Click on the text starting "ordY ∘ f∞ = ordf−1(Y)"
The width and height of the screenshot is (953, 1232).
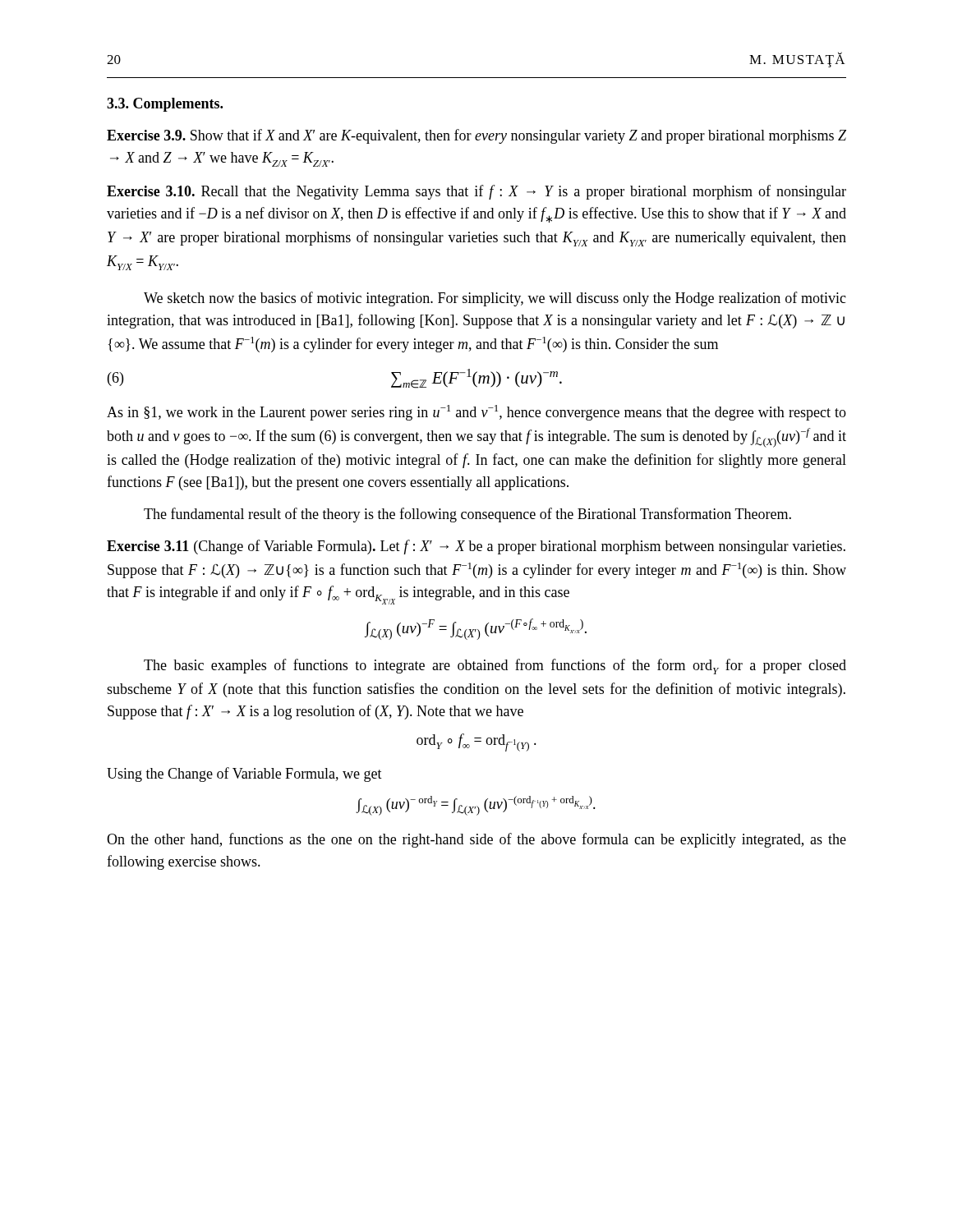point(476,742)
